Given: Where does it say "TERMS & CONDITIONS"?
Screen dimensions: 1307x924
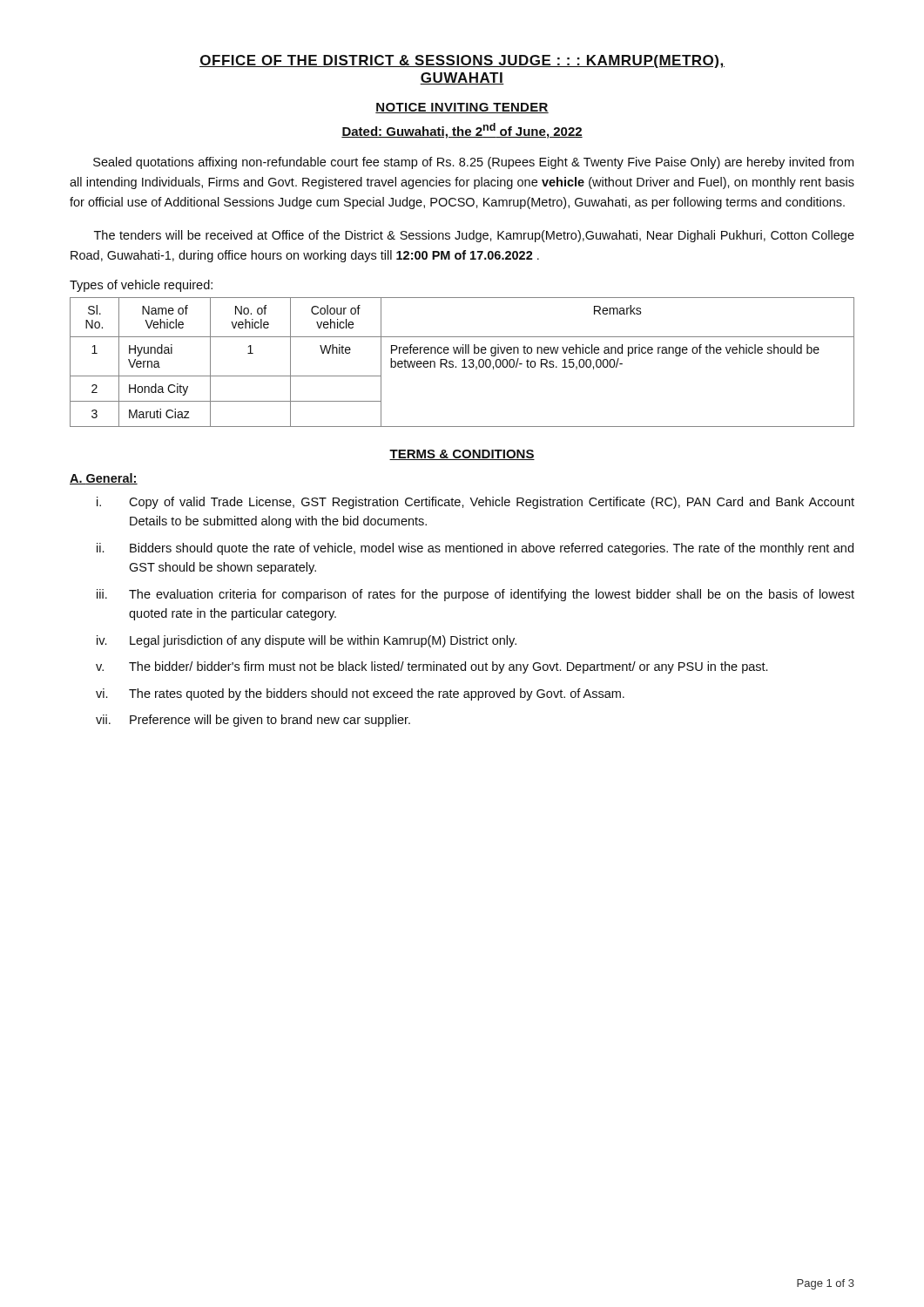Looking at the screenshot, I should coord(462,453).
